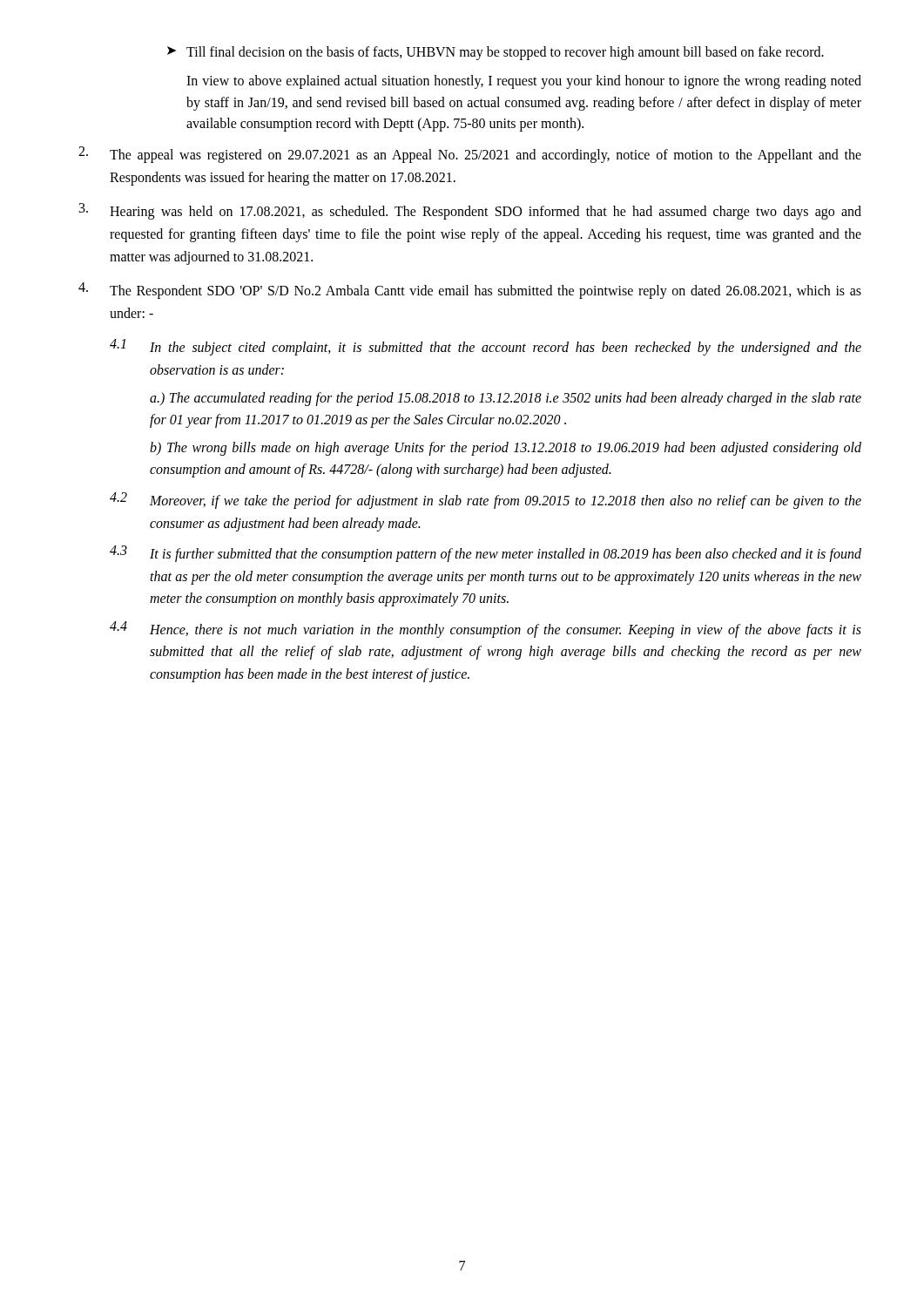The image size is (924, 1307).
Task: Click on the list item containing "3. Hearing was held on 17.08.2021, as"
Action: [x=470, y=234]
